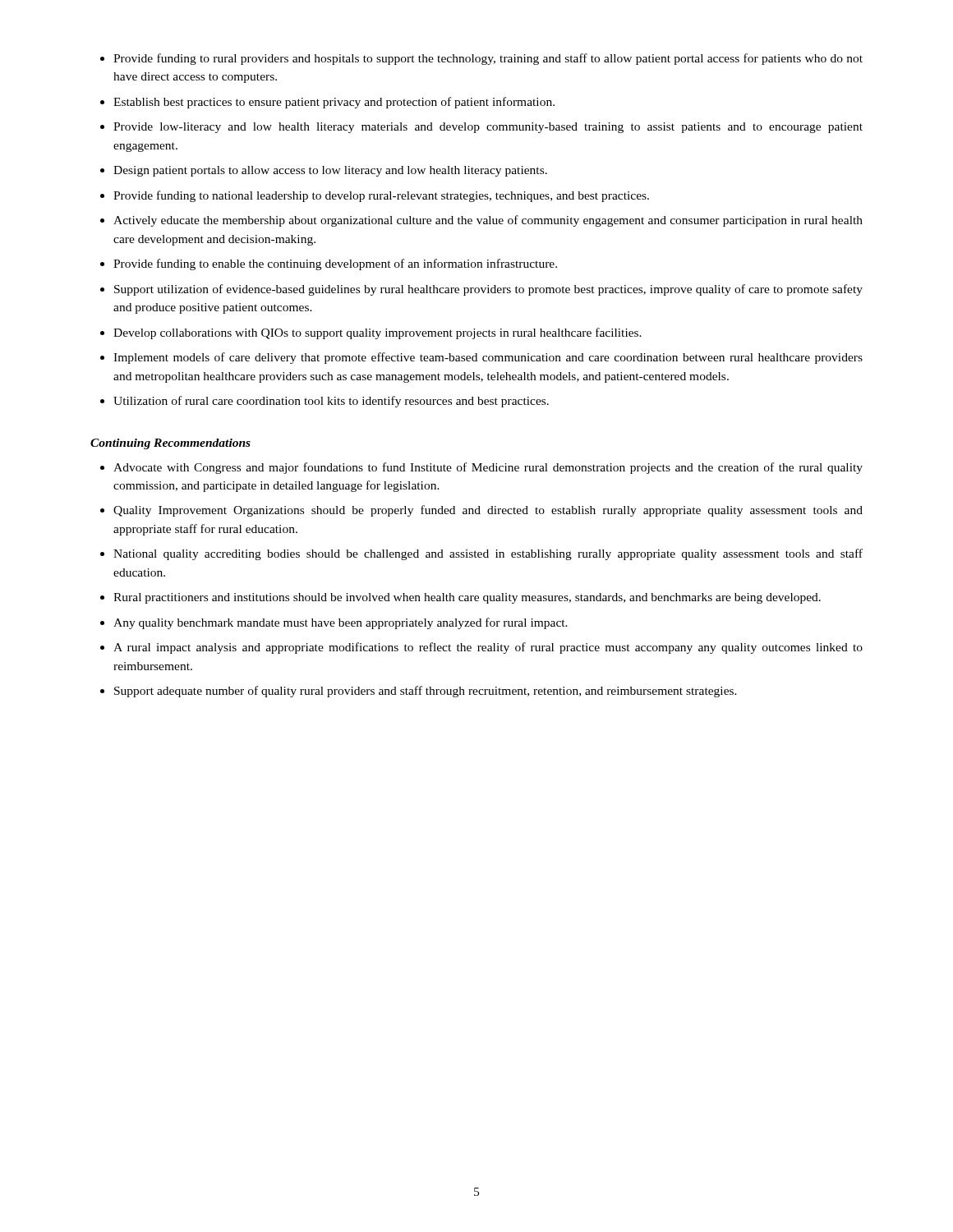
Task: Locate the list item that reads "Support adequate number of quality rural"
Action: pyautogui.click(x=488, y=691)
